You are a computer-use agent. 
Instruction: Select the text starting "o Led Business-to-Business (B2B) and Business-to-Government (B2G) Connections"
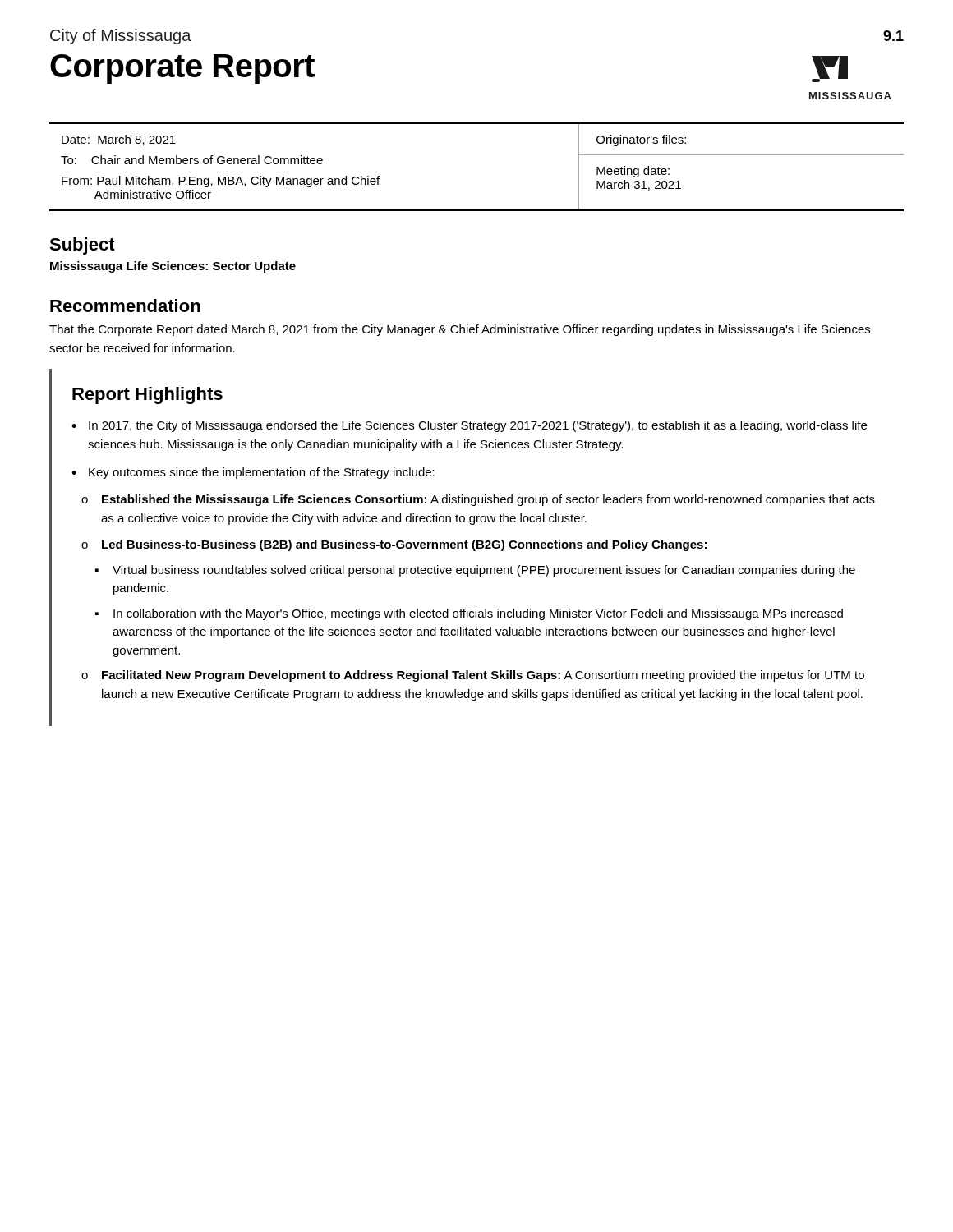pyautogui.click(x=483, y=545)
